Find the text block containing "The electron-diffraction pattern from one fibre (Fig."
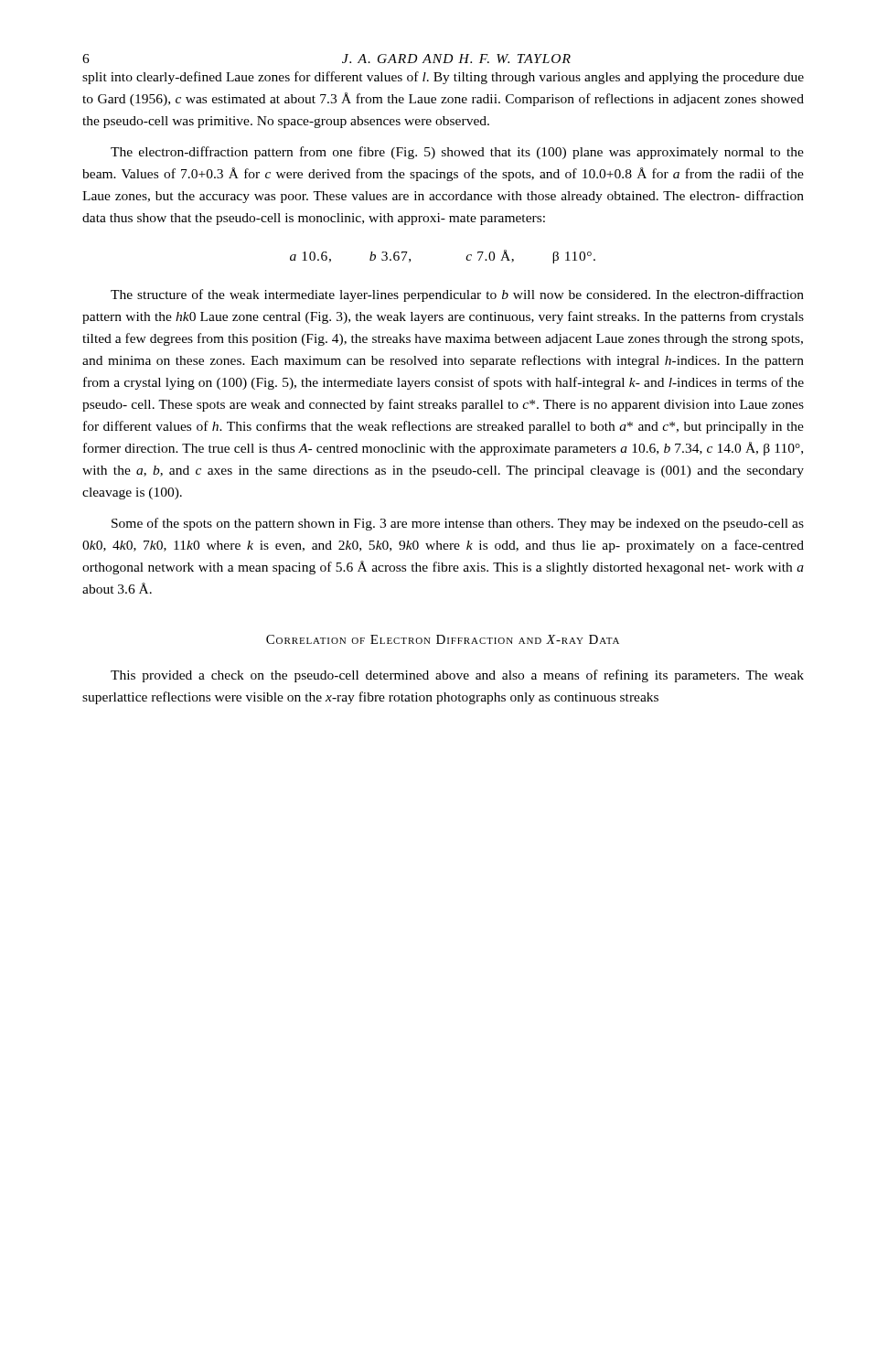The image size is (877, 1372). click(x=443, y=185)
